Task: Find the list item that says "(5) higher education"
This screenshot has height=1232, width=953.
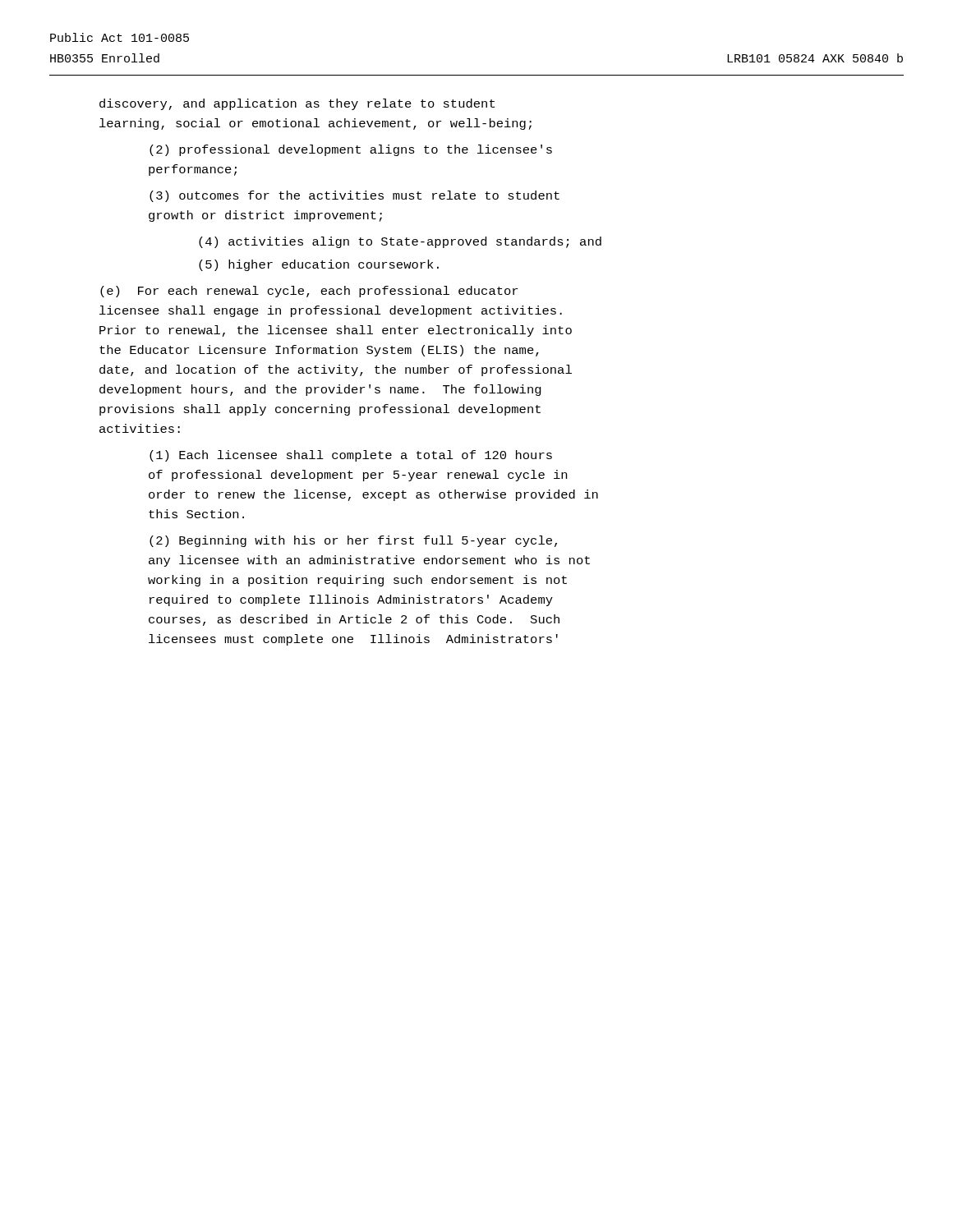Action: (x=319, y=265)
